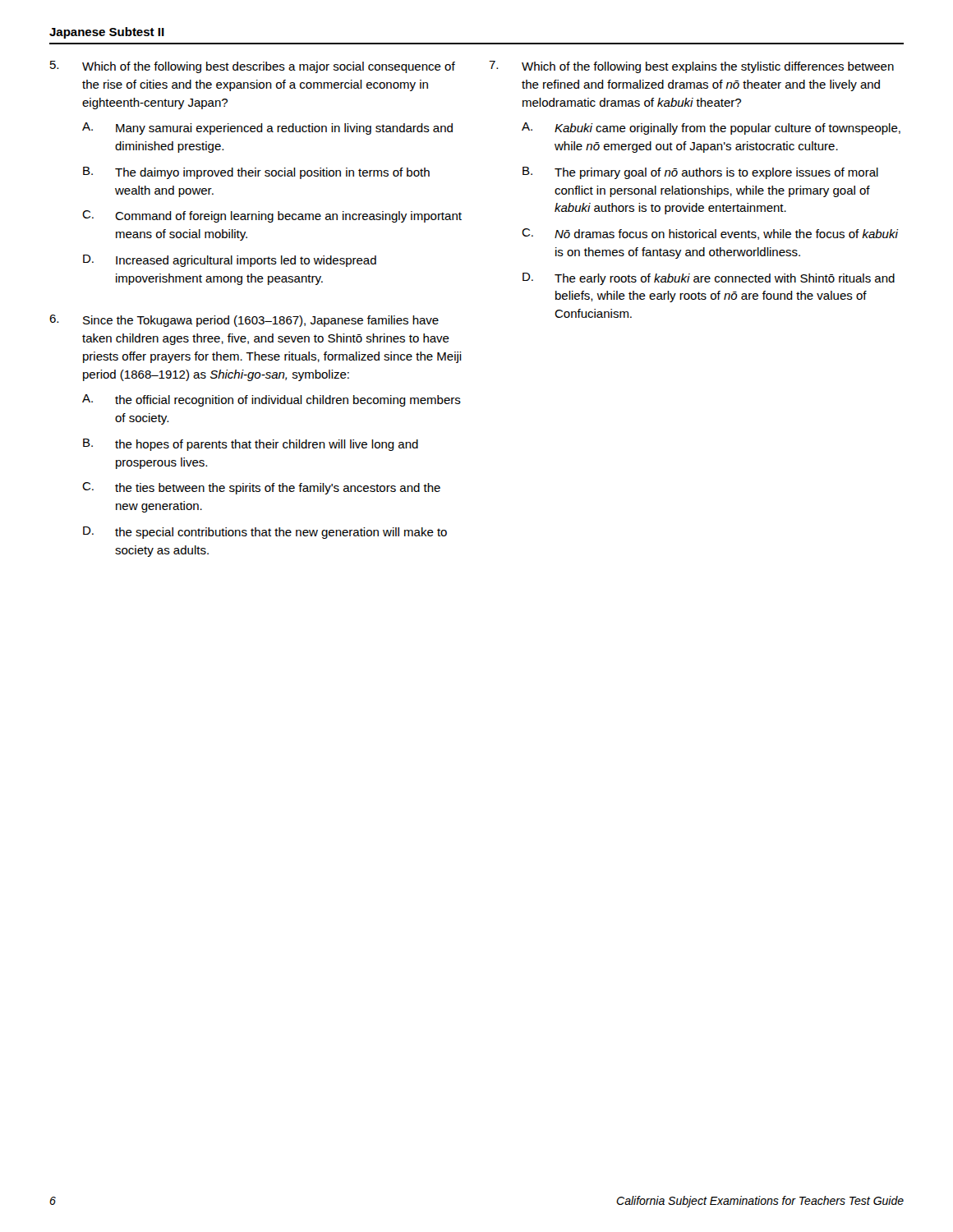Find the block on this page that starts "C. Command of foreign learning"
This screenshot has width=953, height=1232.
pyautogui.click(x=273, y=225)
